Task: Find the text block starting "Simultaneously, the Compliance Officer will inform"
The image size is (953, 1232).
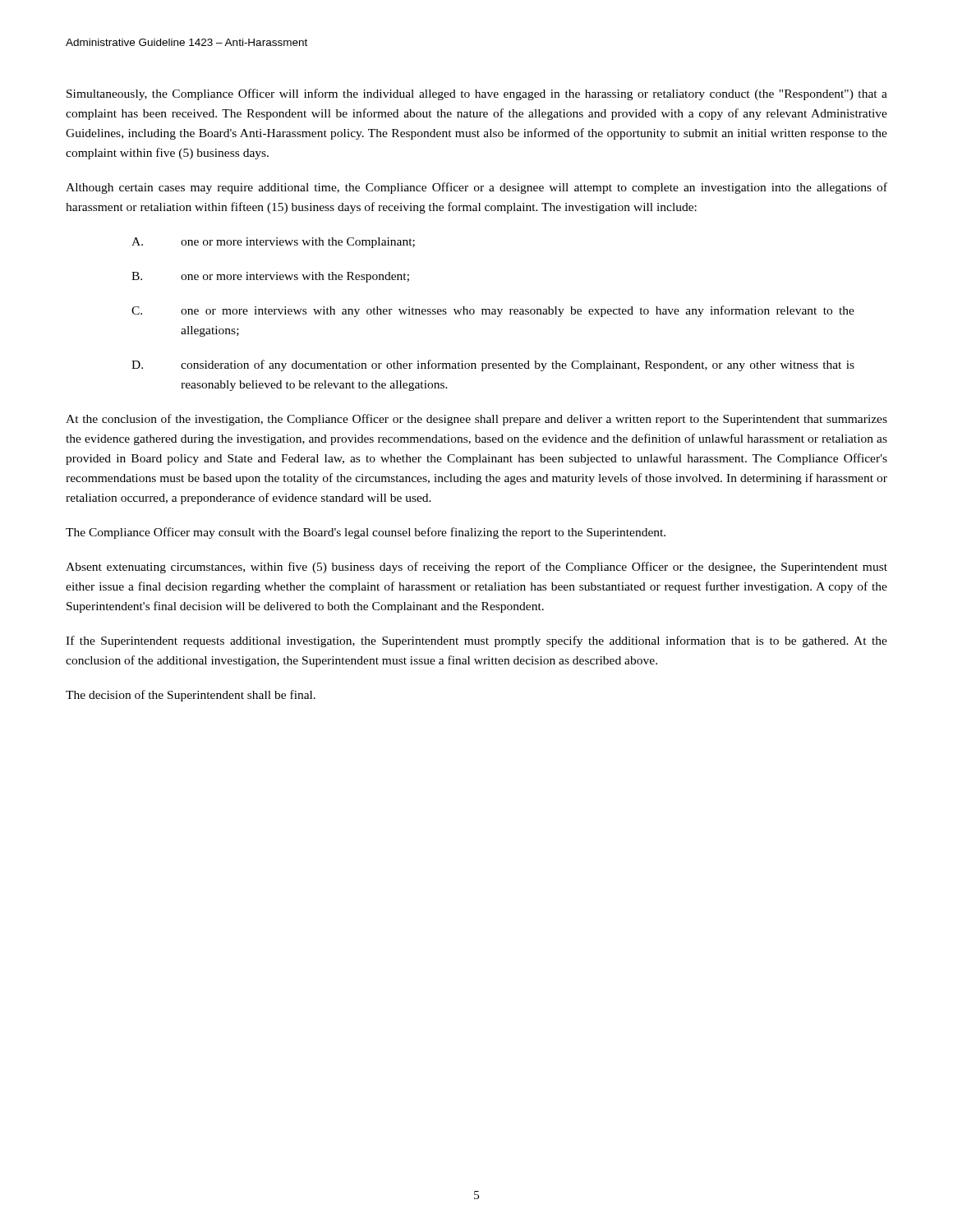Action: [x=476, y=123]
